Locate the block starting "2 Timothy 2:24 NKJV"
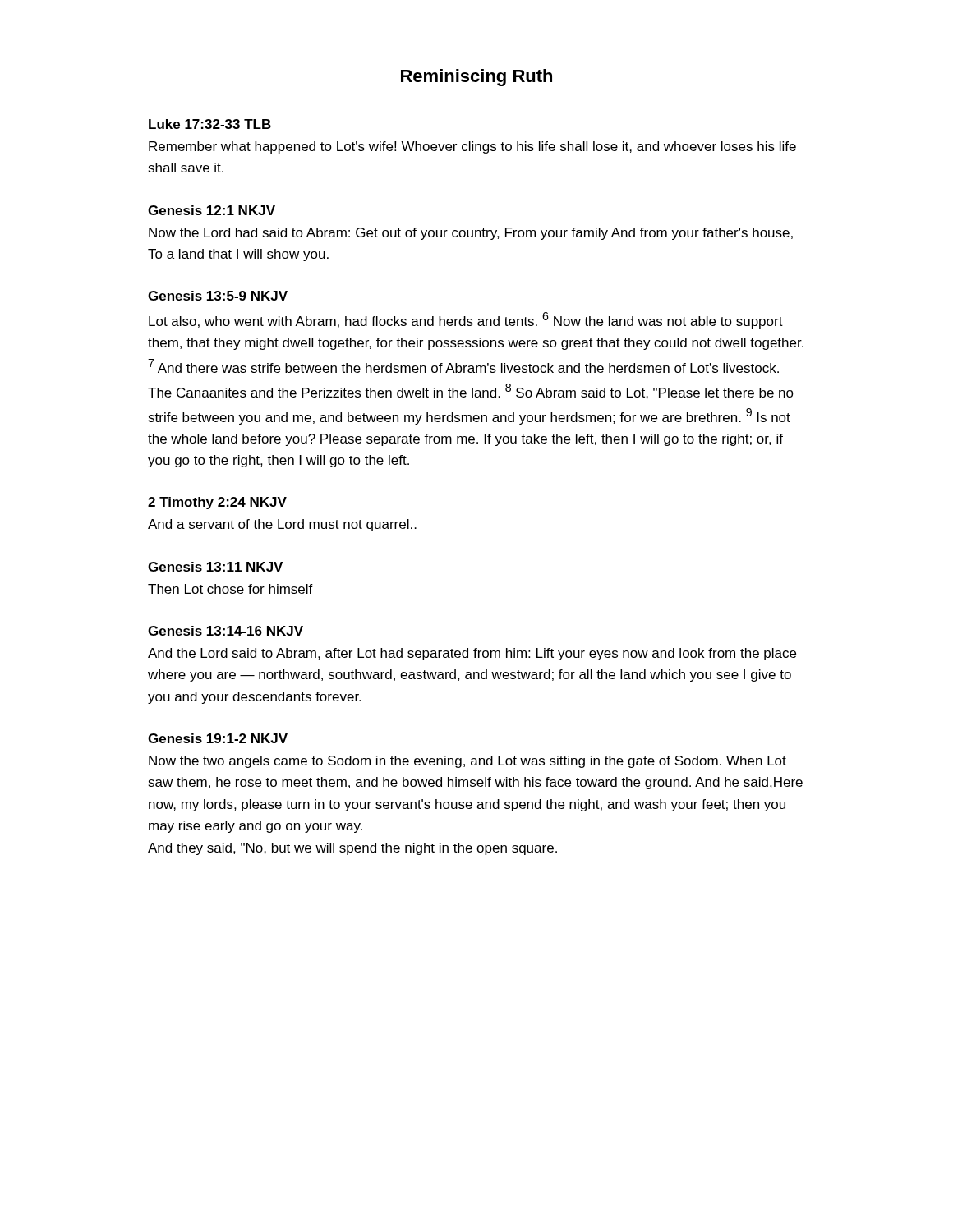This screenshot has height=1232, width=953. (x=217, y=503)
